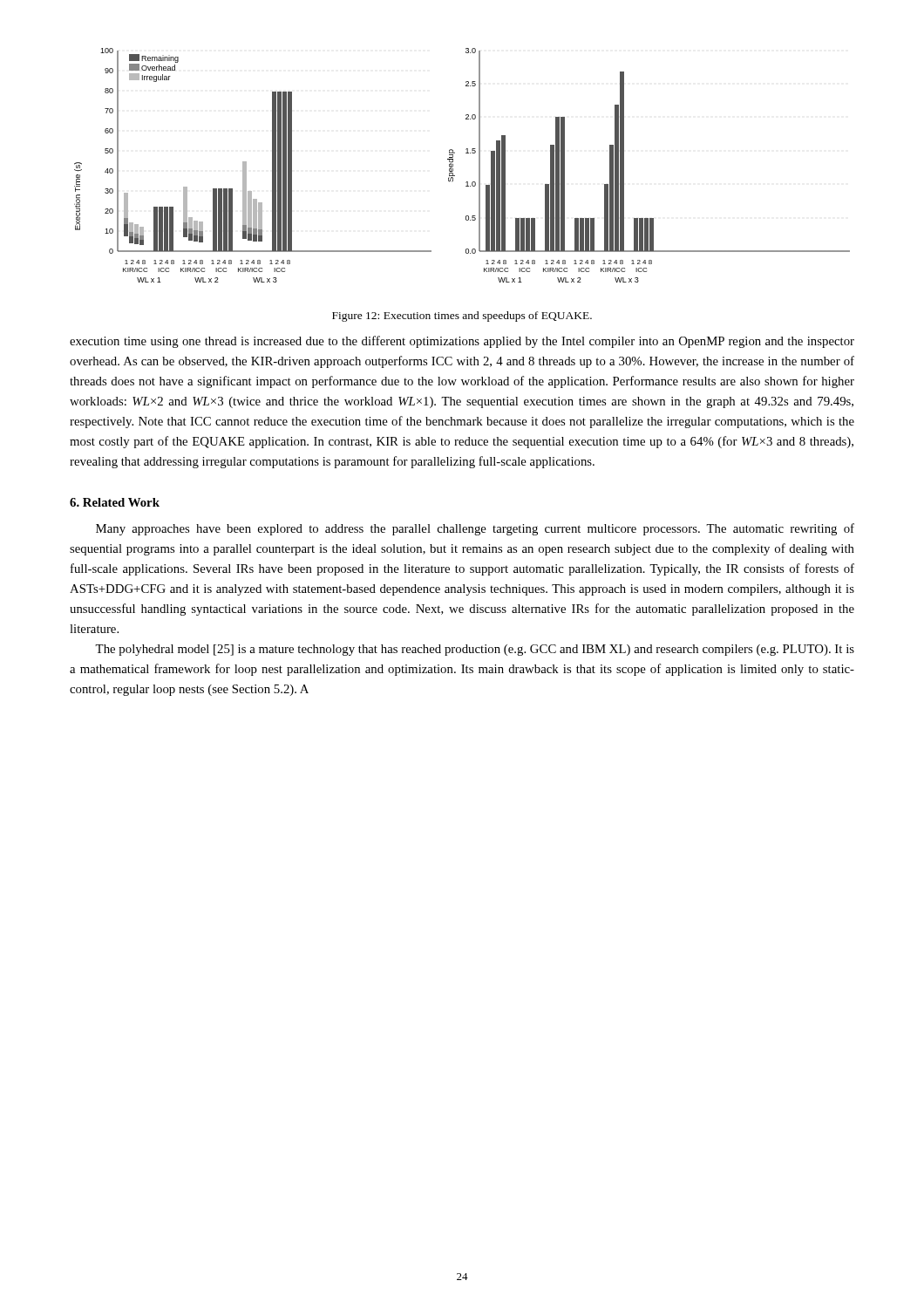Point to the passage starting "The polyhedral model"
924x1308 pixels.
pos(462,669)
